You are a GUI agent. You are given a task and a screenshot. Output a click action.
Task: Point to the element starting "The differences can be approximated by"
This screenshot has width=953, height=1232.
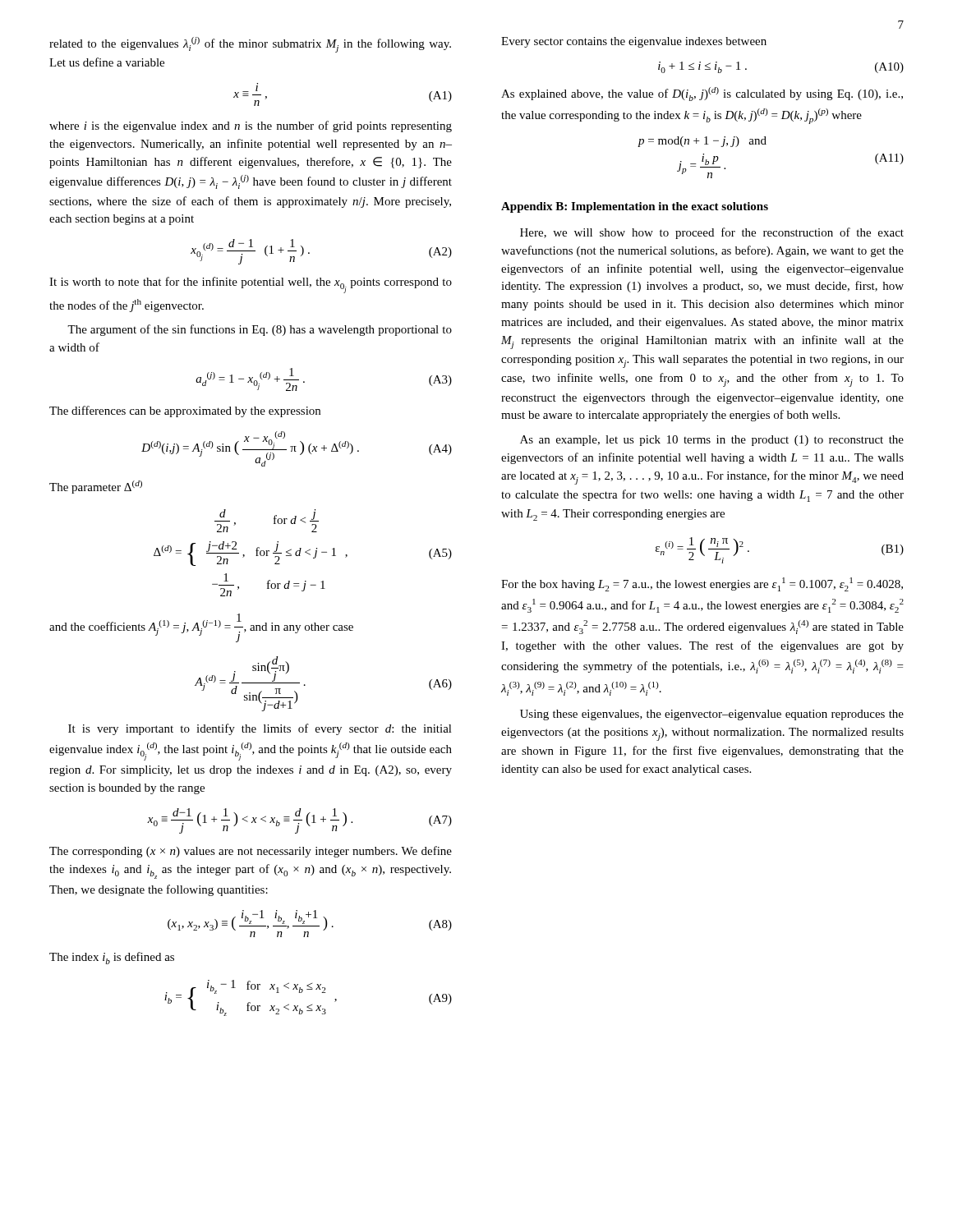click(x=251, y=411)
